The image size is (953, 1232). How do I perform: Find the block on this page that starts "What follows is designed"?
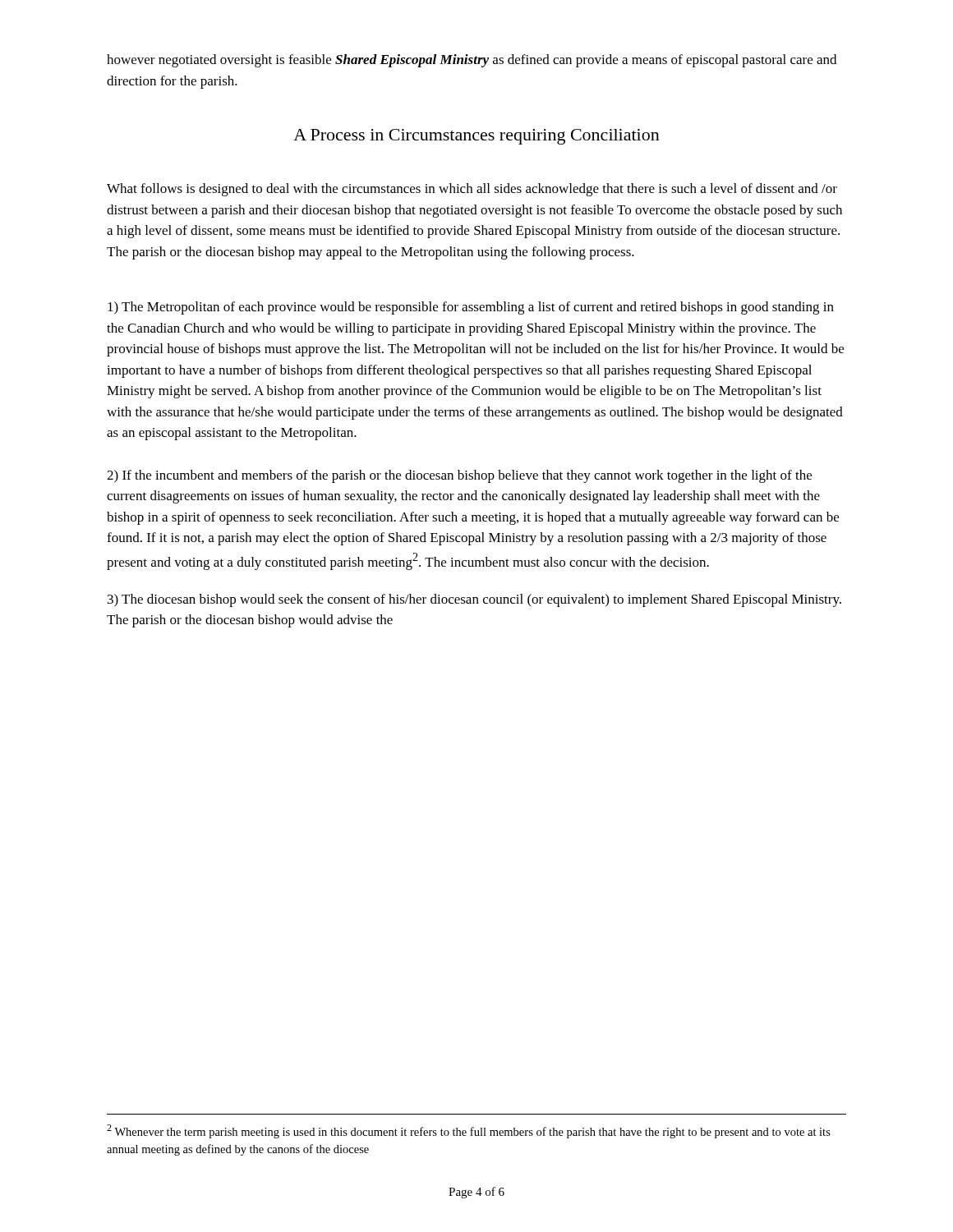(x=475, y=220)
